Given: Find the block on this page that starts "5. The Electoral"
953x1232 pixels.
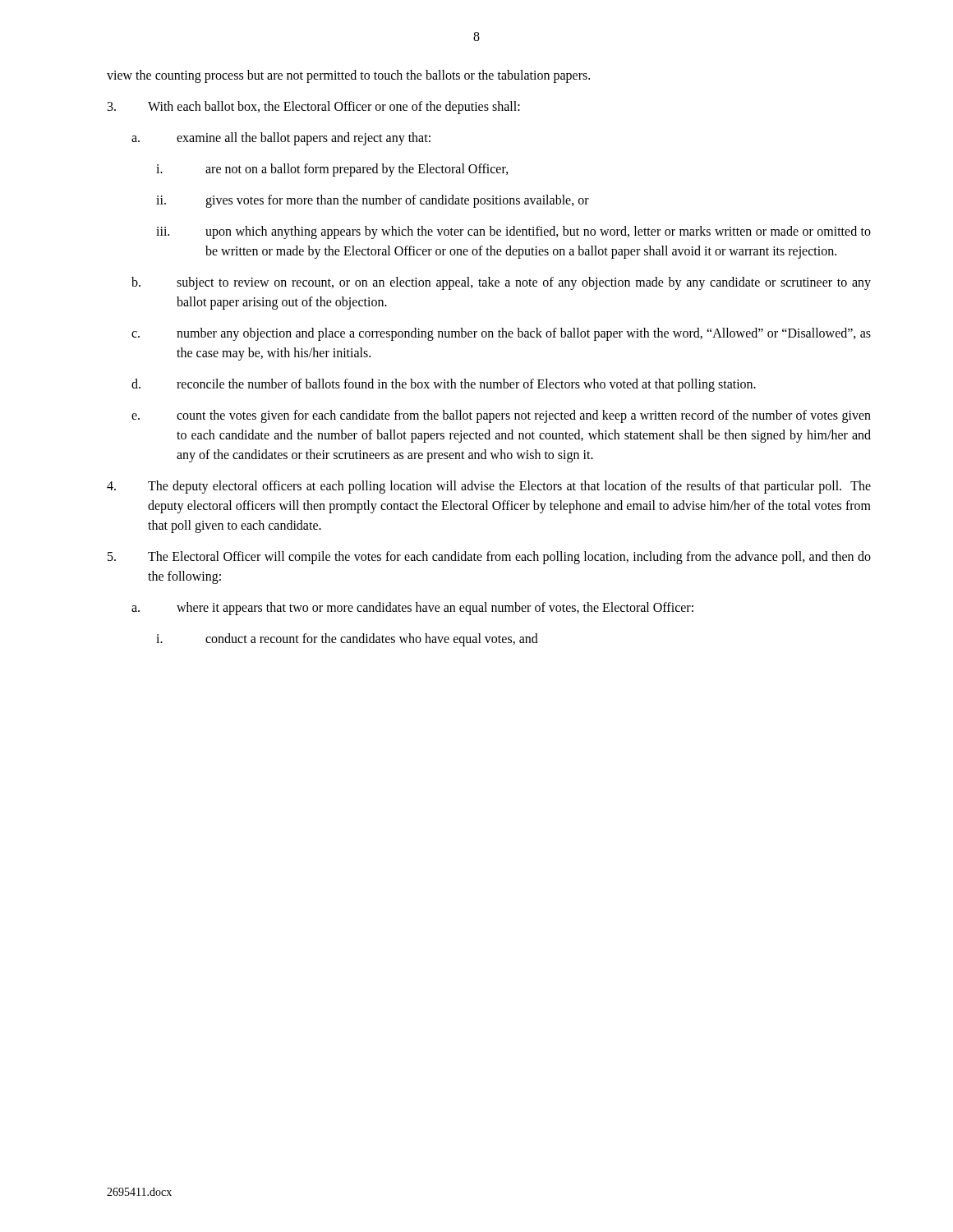Looking at the screenshot, I should point(489,567).
